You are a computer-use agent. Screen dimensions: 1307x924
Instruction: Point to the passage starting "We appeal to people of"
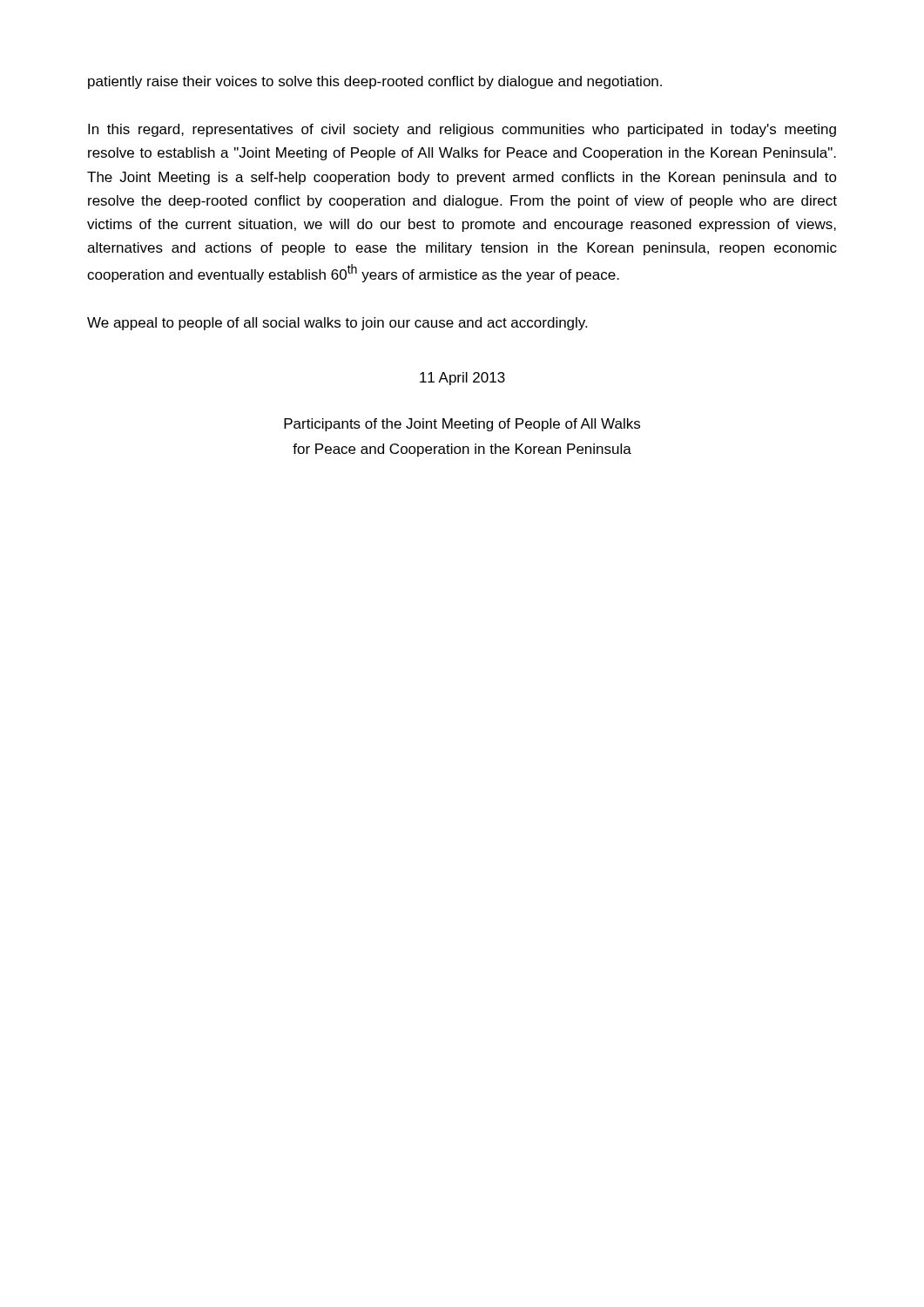pos(338,323)
